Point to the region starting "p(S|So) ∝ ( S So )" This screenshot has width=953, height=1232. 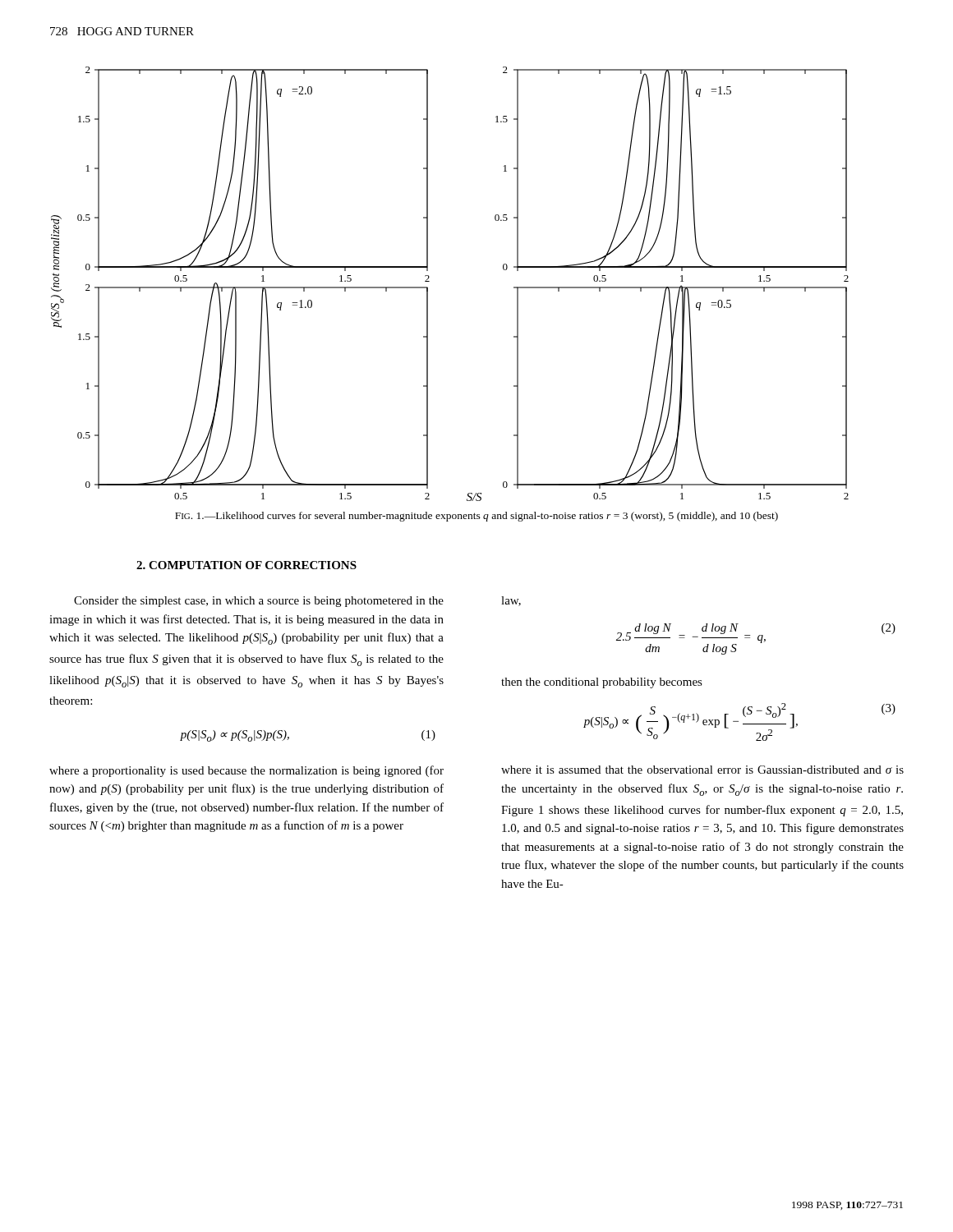pyautogui.click(x=740, y=722)
